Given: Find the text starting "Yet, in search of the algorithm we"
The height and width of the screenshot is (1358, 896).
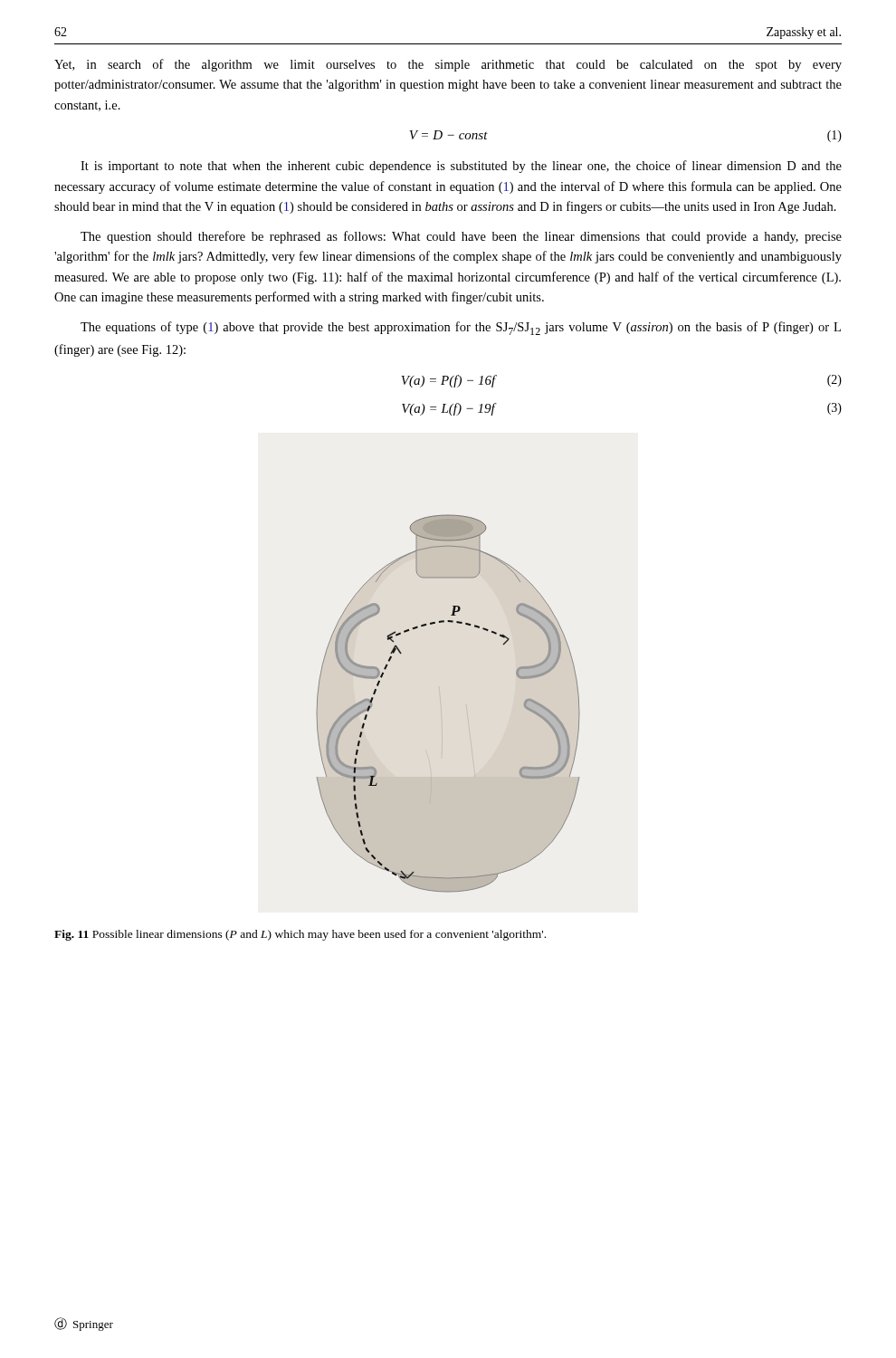Looking at the screenshot, I should point(448,85).
